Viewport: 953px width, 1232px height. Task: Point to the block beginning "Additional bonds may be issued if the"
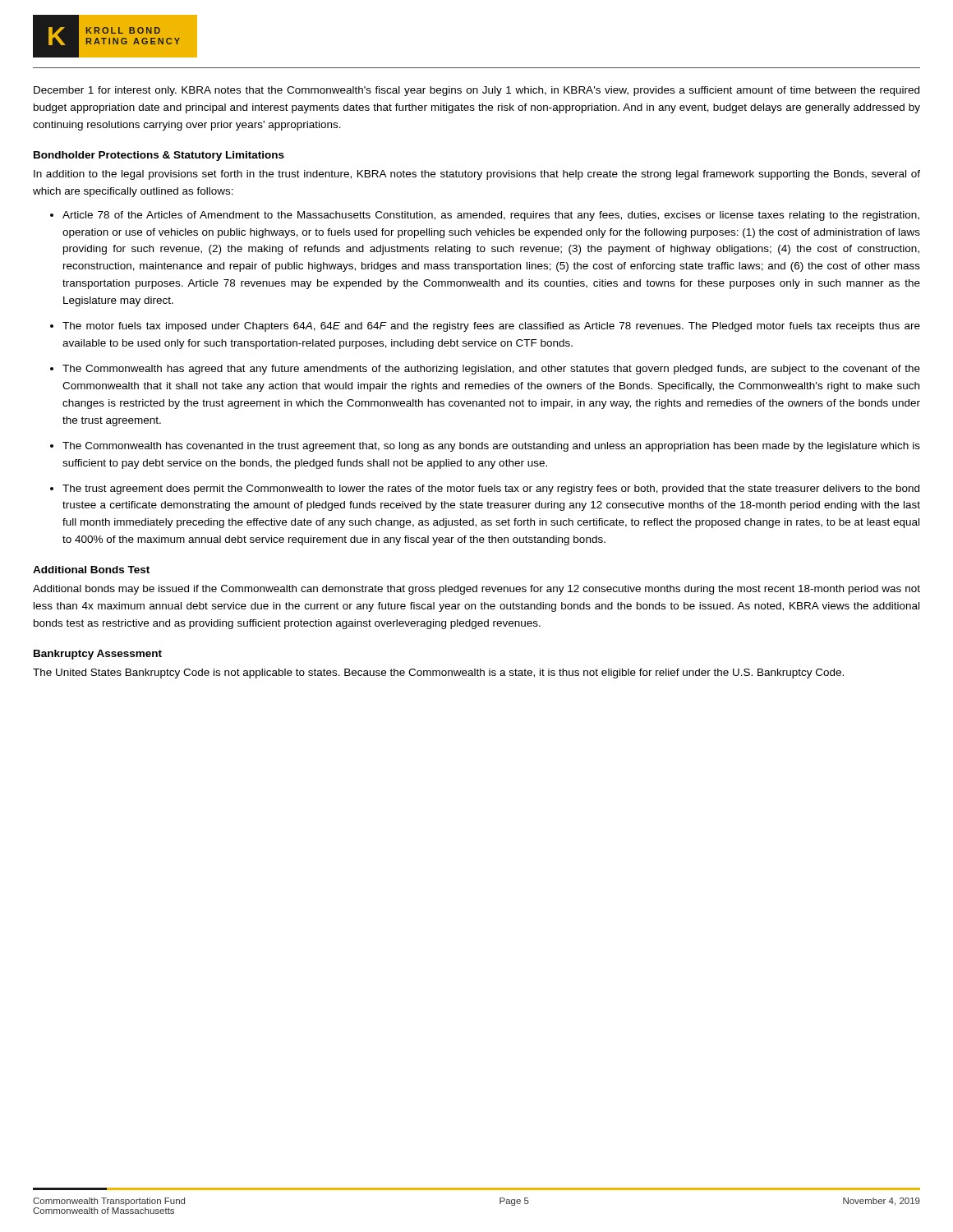coord(476,606)
